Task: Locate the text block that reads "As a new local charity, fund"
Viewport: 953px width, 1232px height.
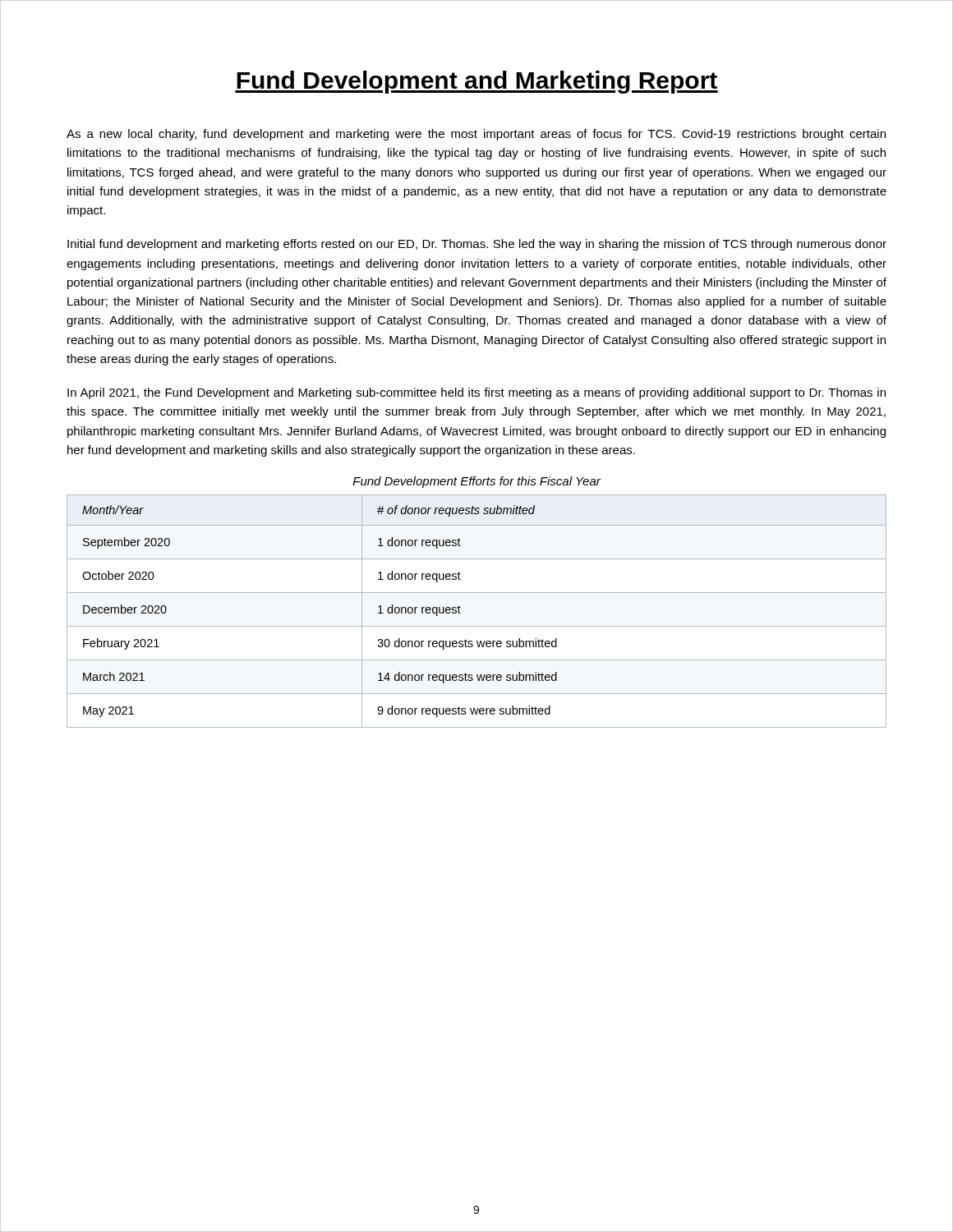Action: click(x=476, y=172)
